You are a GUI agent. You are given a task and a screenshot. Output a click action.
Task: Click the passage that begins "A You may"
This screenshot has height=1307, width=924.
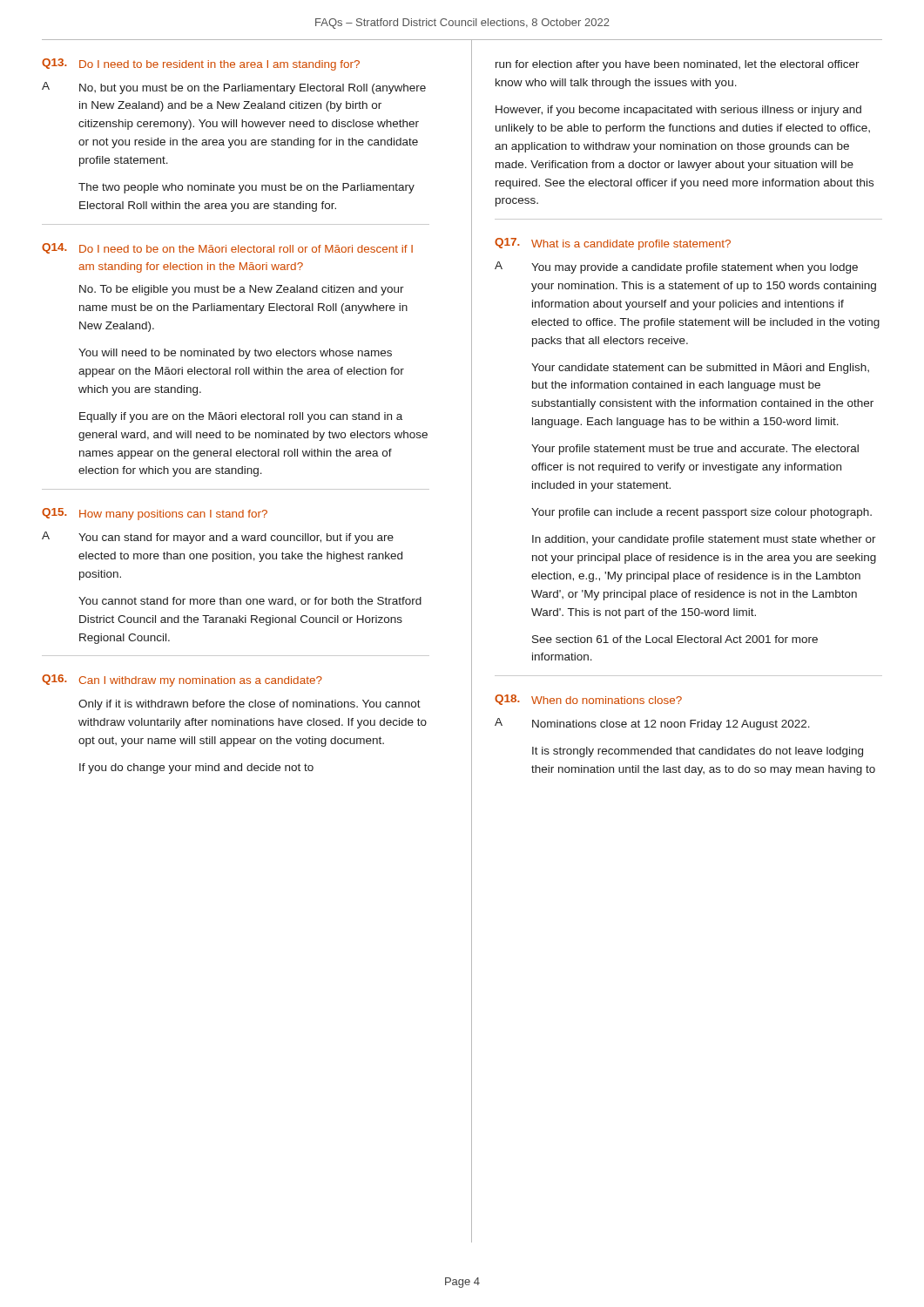[x=688, y=463]
